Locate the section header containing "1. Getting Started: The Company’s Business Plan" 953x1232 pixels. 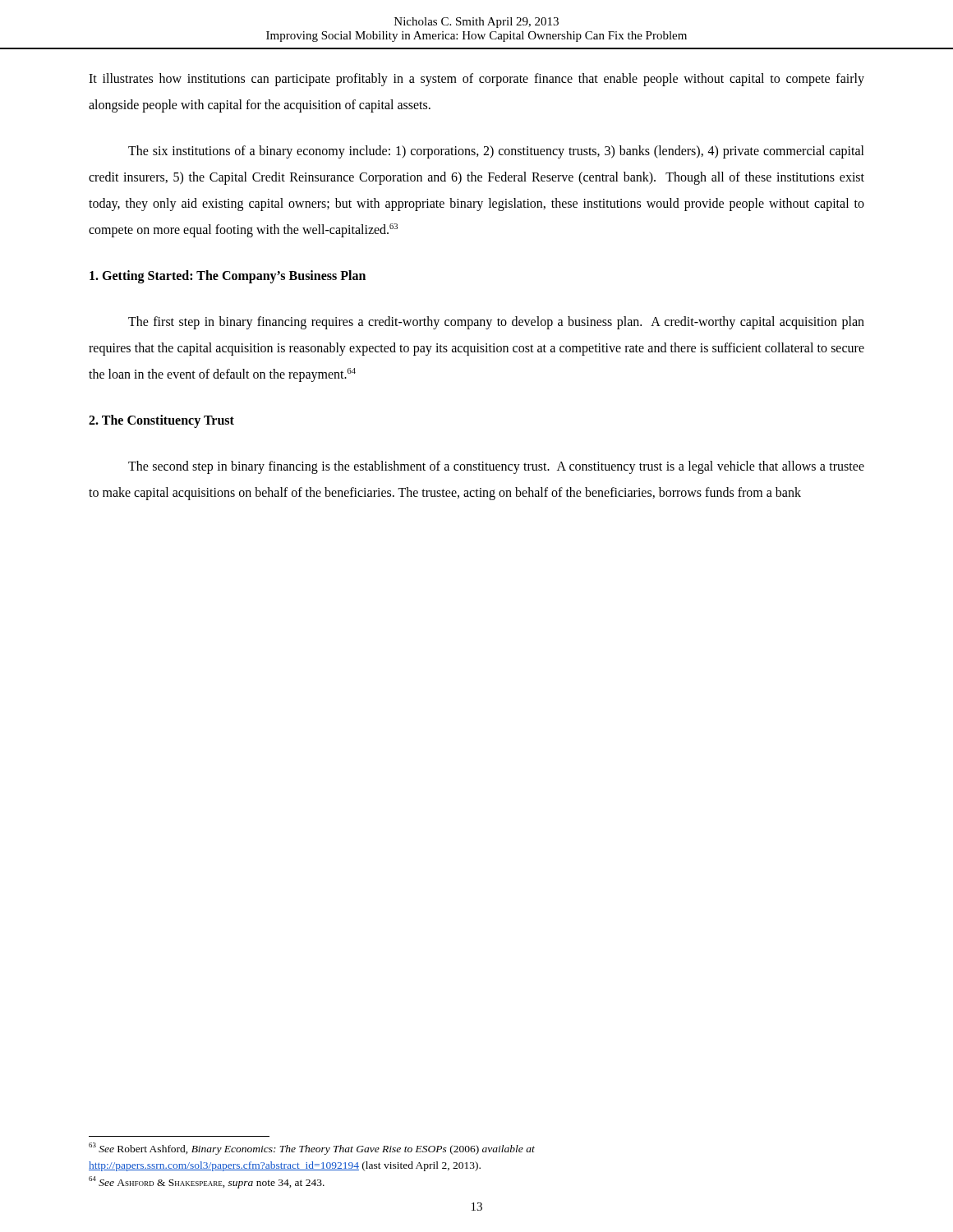tap(227, 276)
